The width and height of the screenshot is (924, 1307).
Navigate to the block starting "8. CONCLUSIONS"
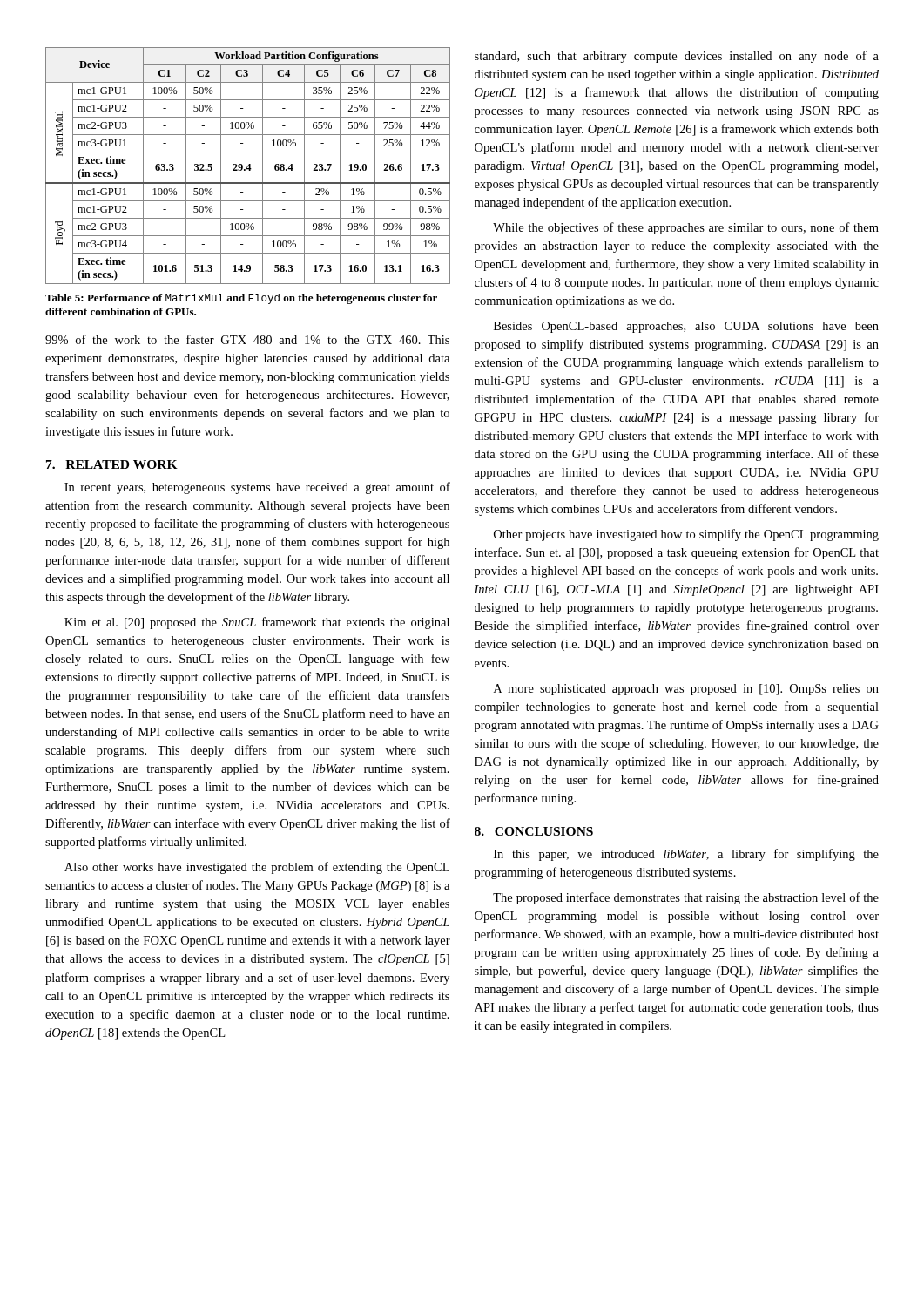534,831
